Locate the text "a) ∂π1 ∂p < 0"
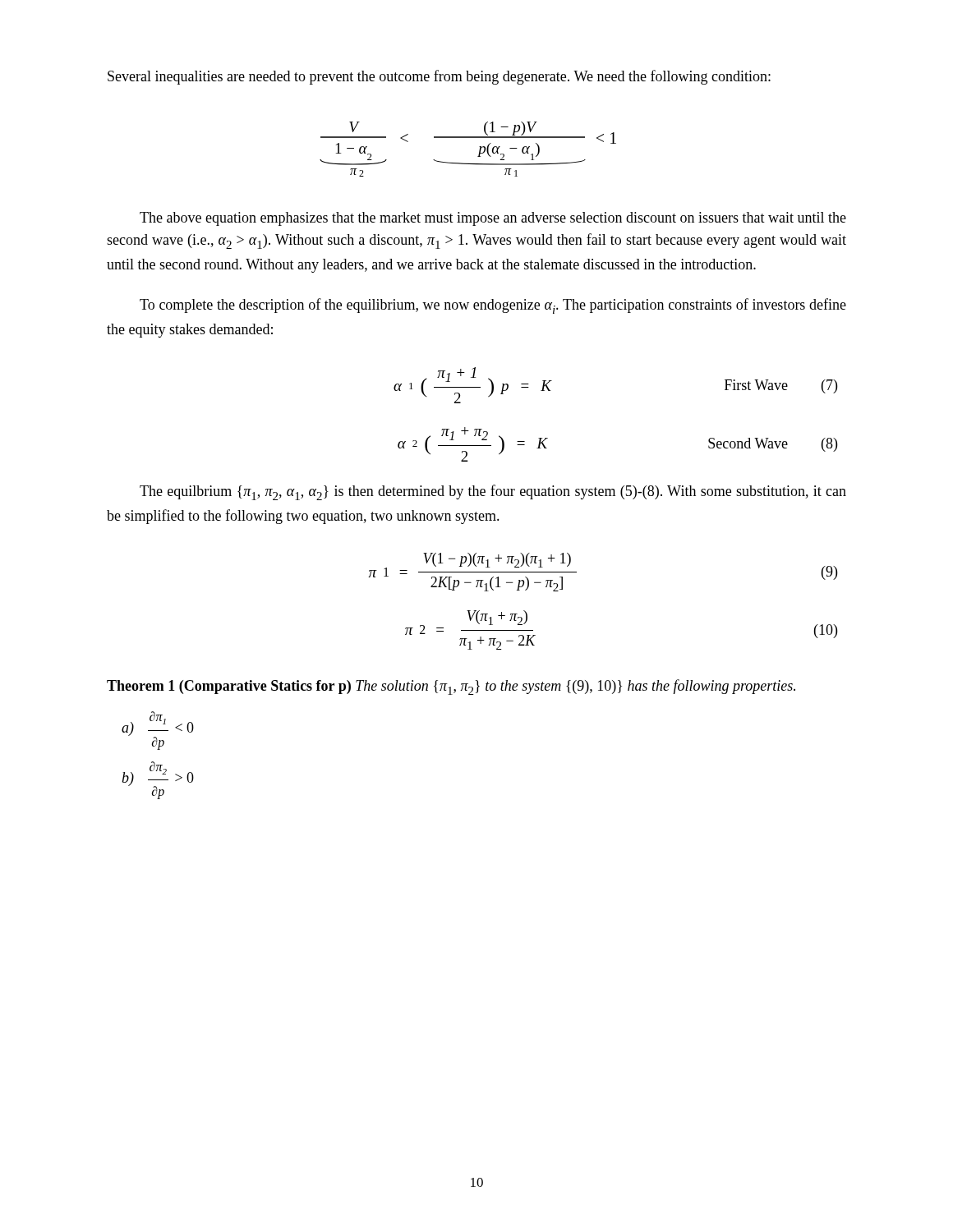 coord(158,730)
